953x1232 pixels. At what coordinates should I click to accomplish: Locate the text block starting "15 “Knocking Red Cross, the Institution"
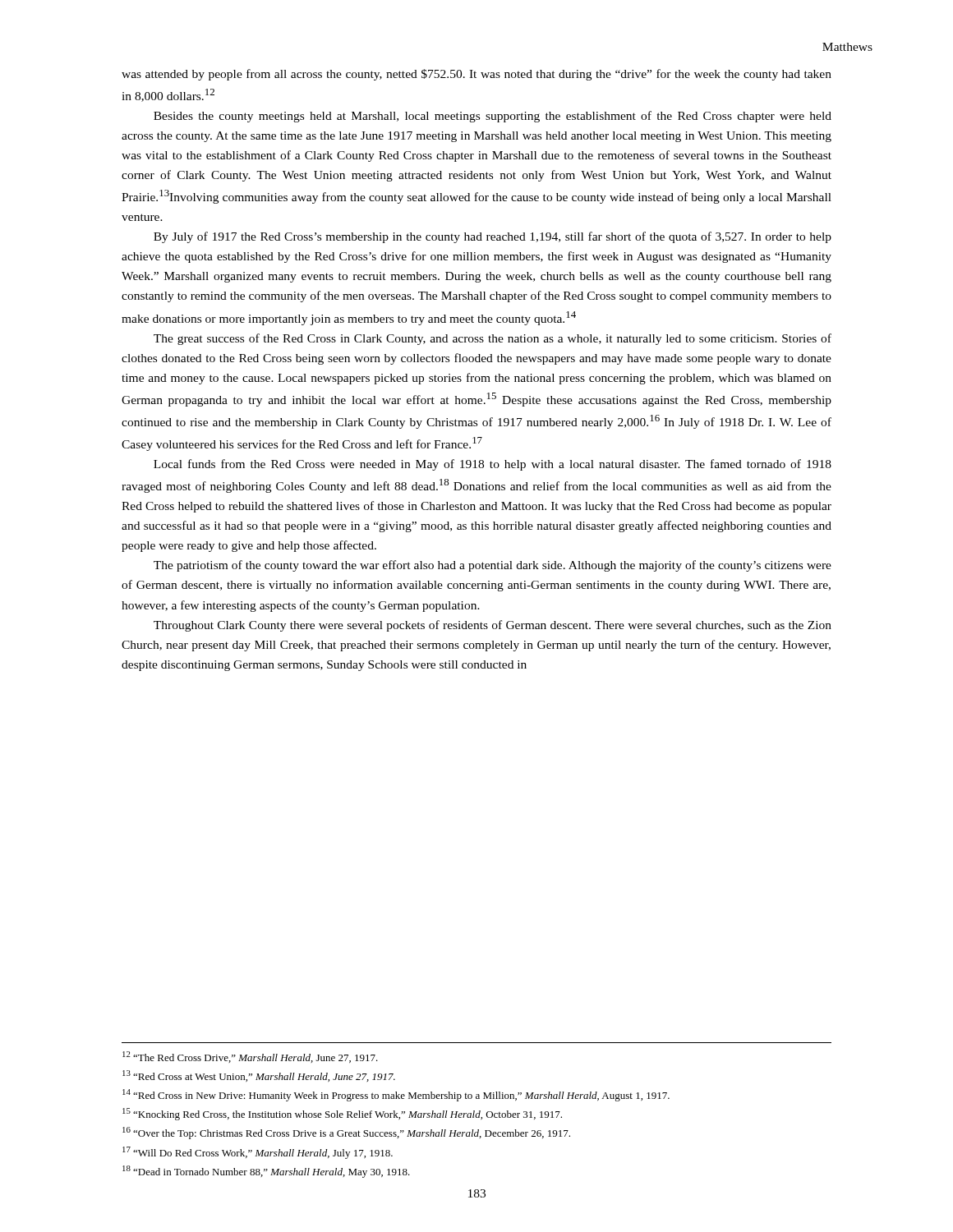[342, 1113]
